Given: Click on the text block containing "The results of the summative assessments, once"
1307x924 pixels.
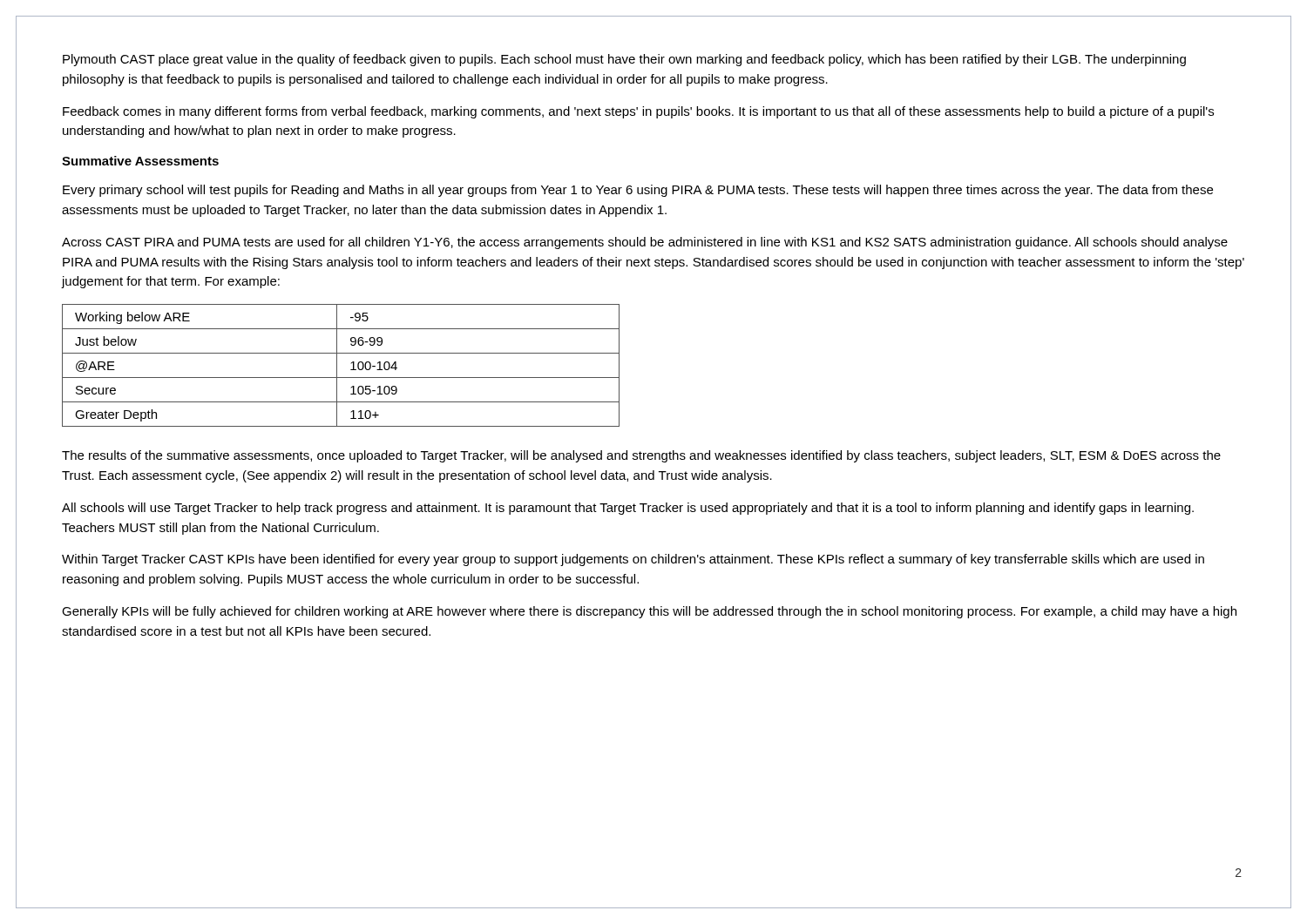Looking at the screenshot, I should 641,465.
